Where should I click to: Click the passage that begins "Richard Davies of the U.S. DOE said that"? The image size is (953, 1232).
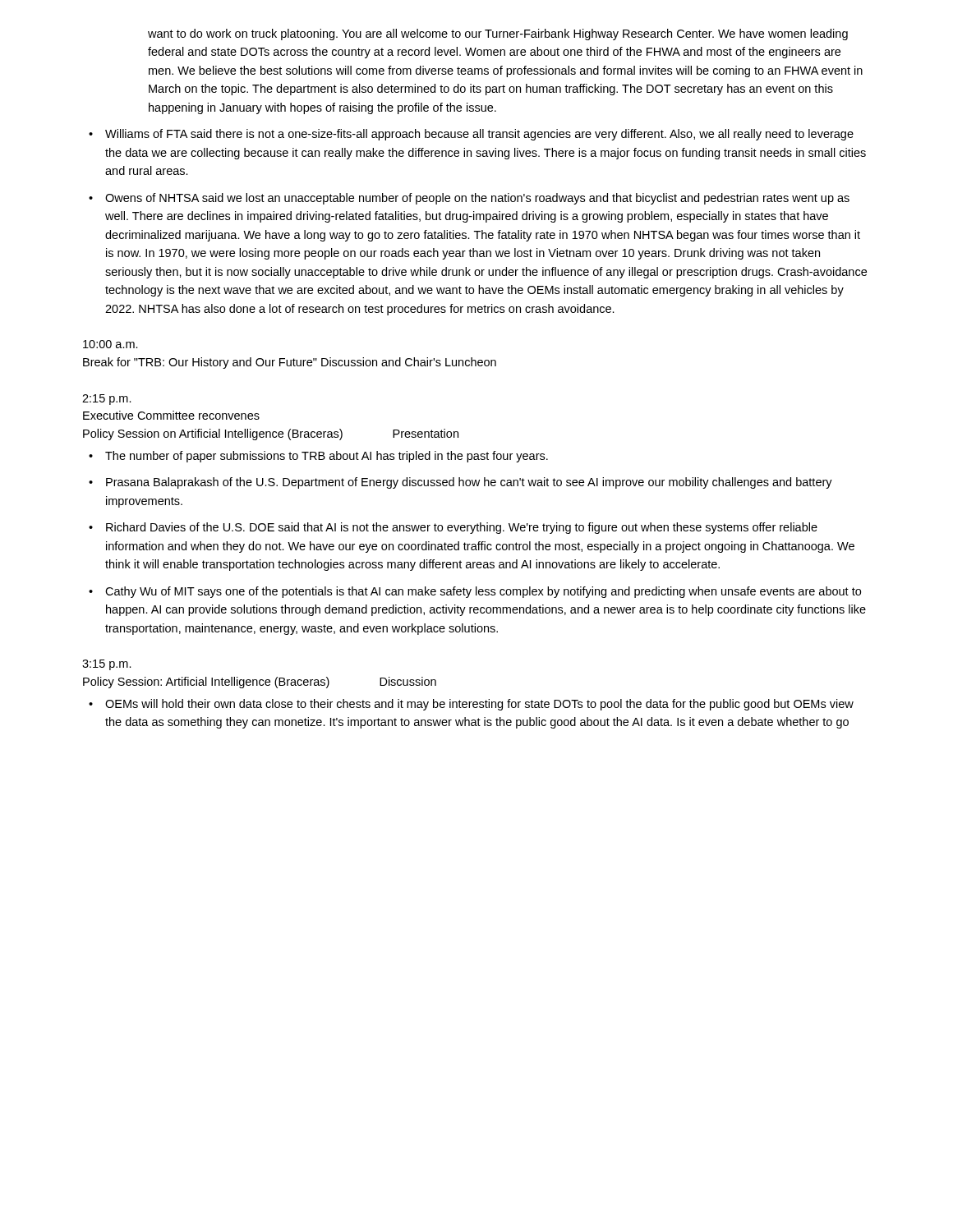[x=480, y=546]
